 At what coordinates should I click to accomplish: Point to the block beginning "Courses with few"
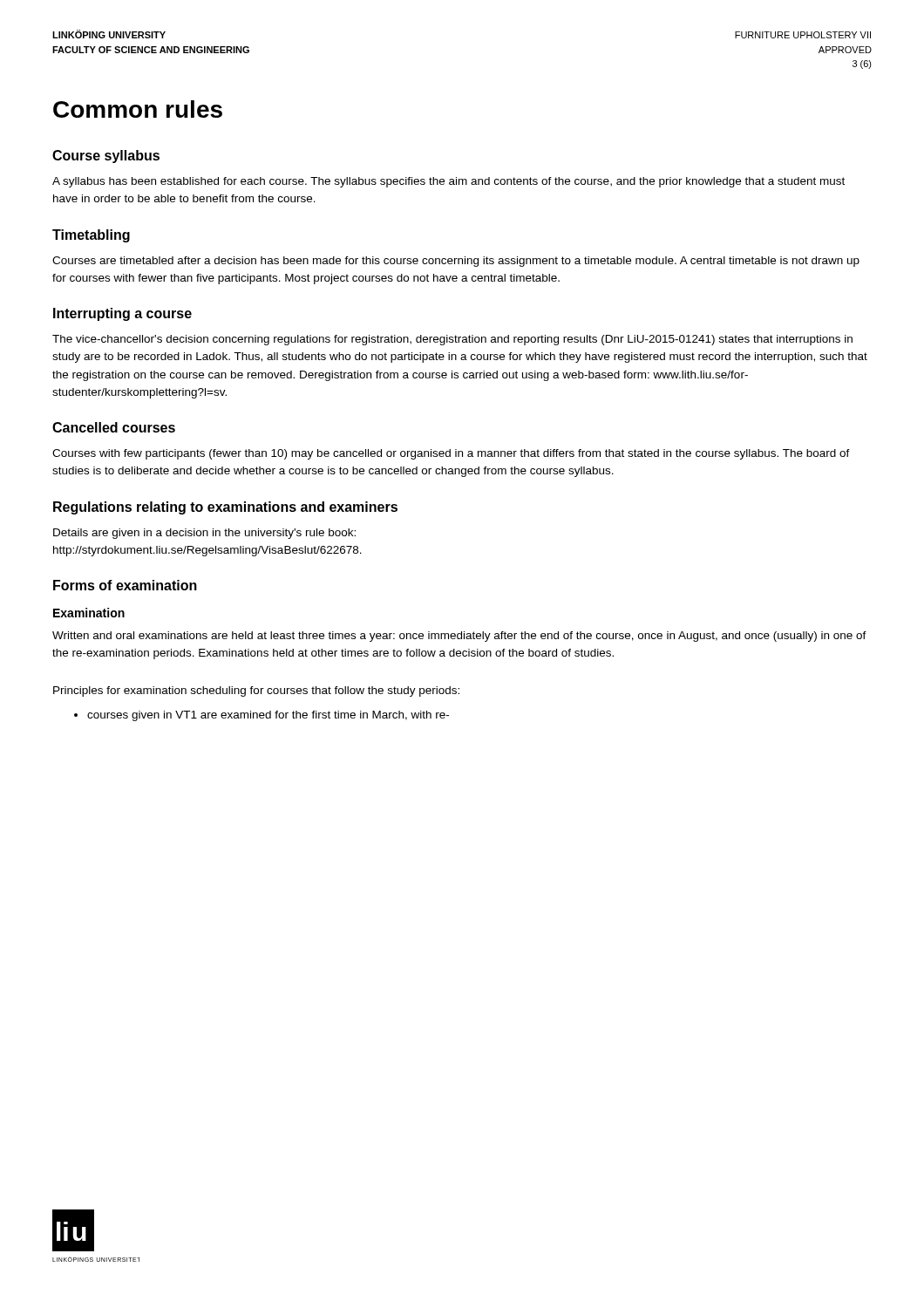click(x=451, y=462)
